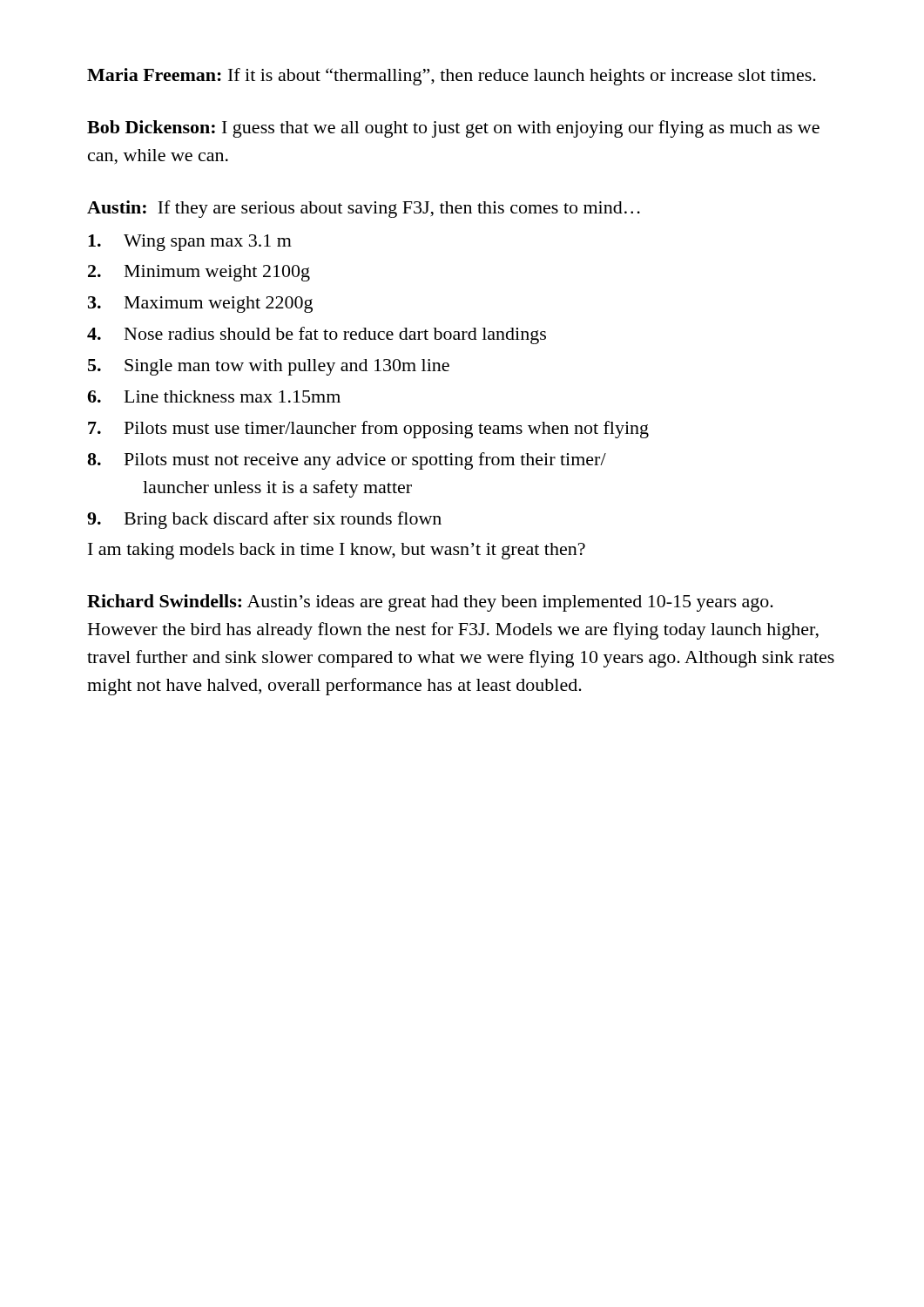Screen dimensions: 1307x924
Task: Select the region starting "9. Bring back discard after"
Action: tap(264, 520)
